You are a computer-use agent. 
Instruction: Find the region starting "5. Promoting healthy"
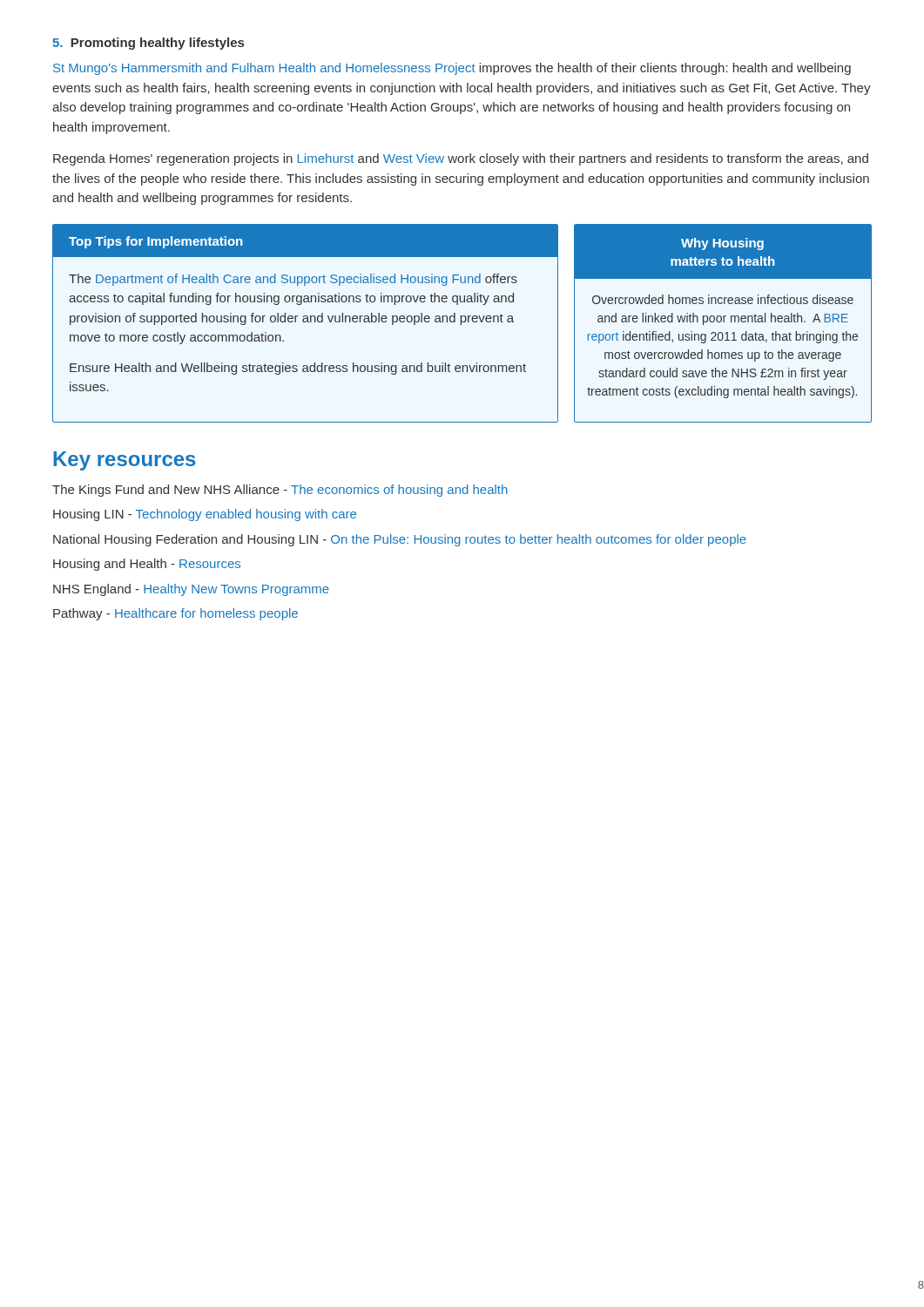(x=148, y=42)
